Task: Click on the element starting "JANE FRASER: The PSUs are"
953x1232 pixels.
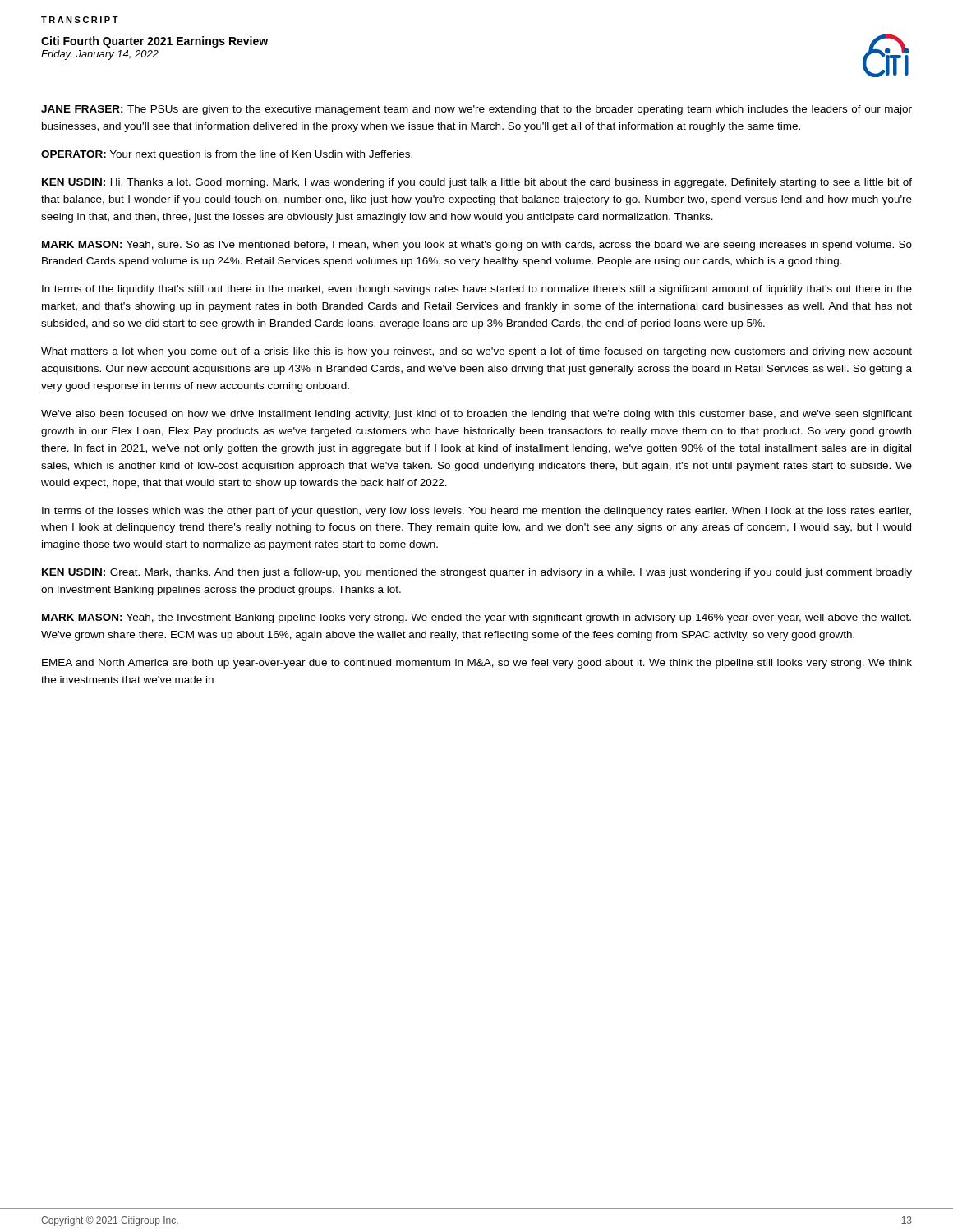Action: (476, 117)
